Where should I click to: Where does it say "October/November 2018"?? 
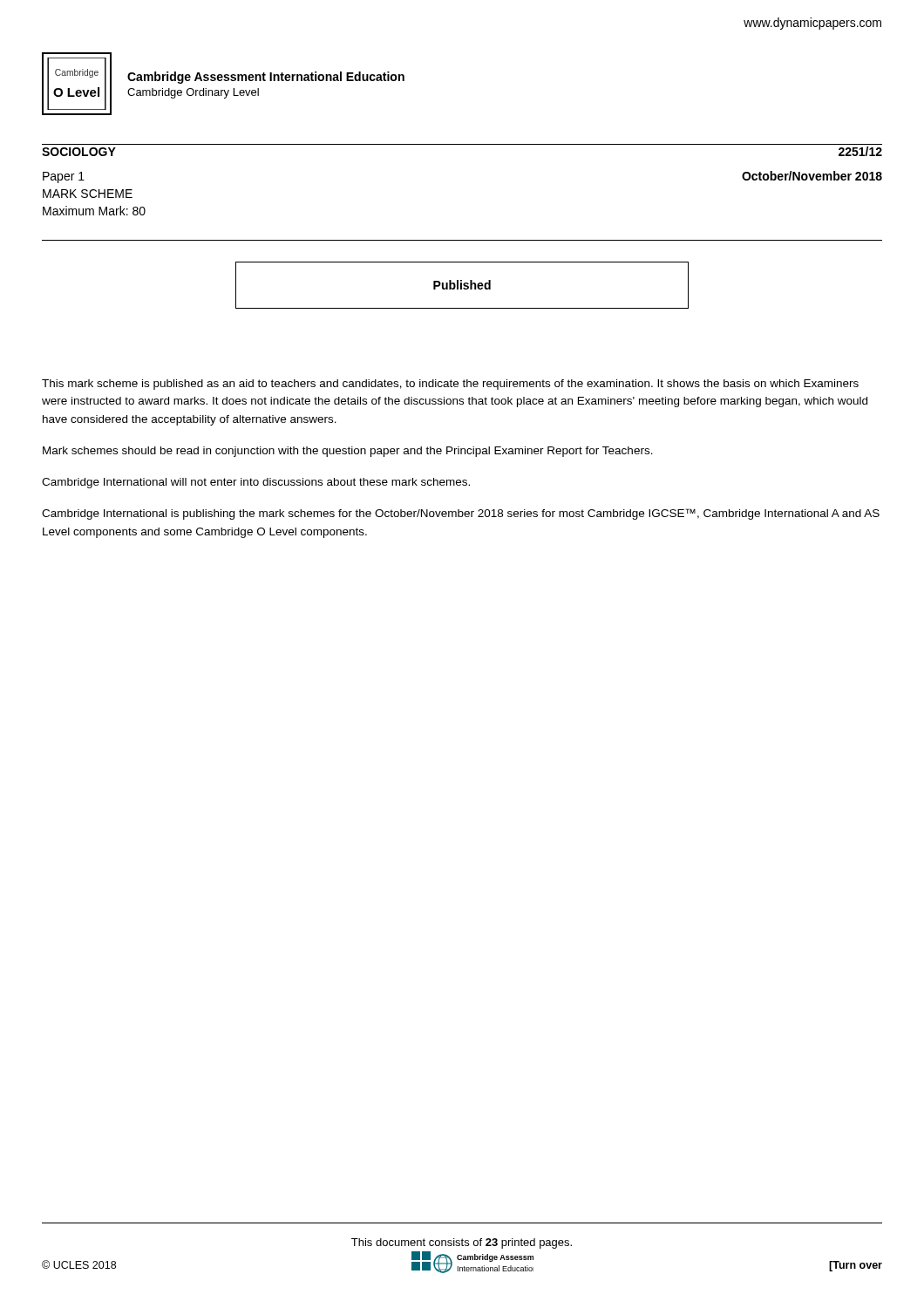click(812, 176)
